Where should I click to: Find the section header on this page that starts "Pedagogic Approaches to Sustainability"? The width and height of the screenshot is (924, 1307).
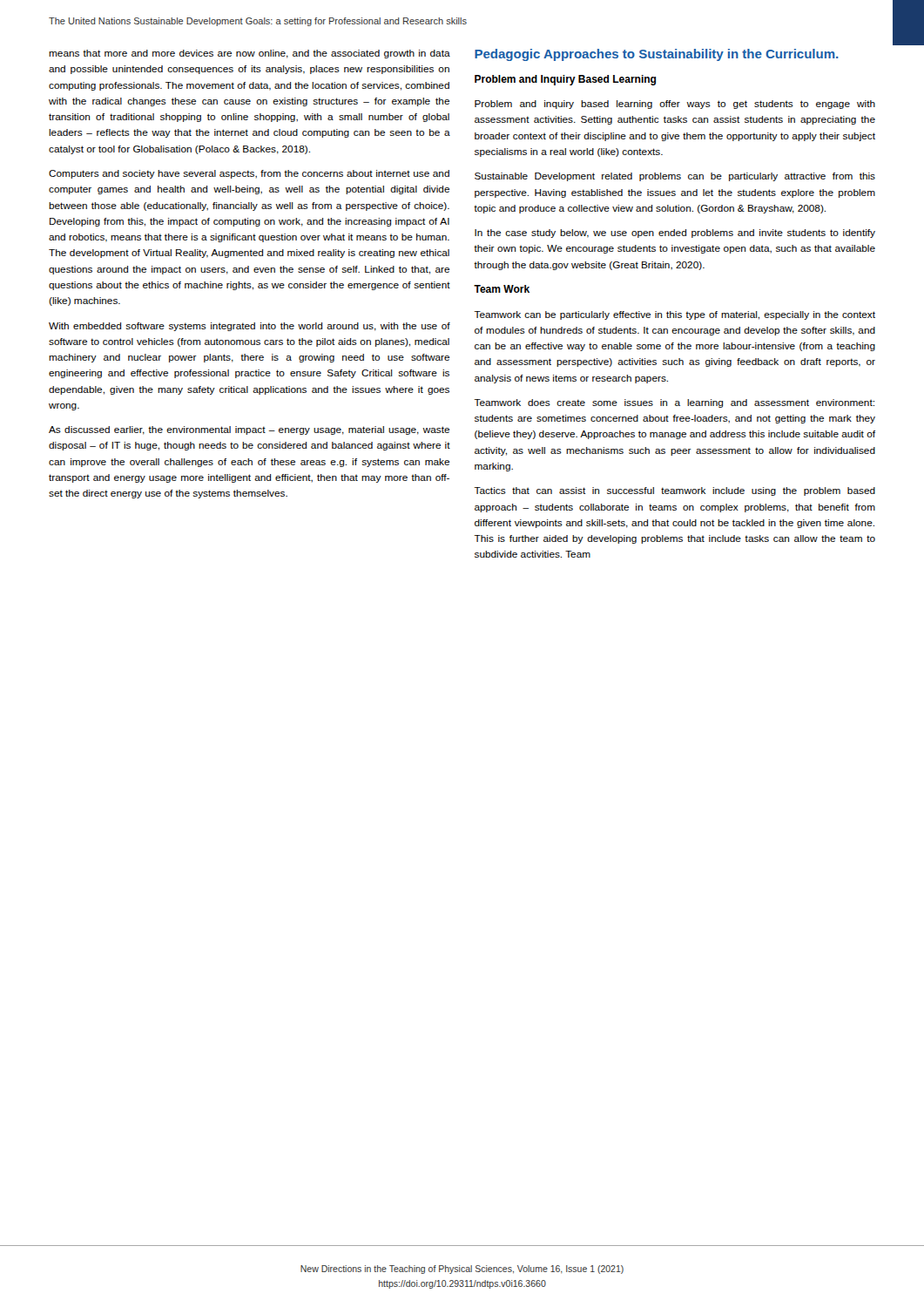tap(675, 54)
